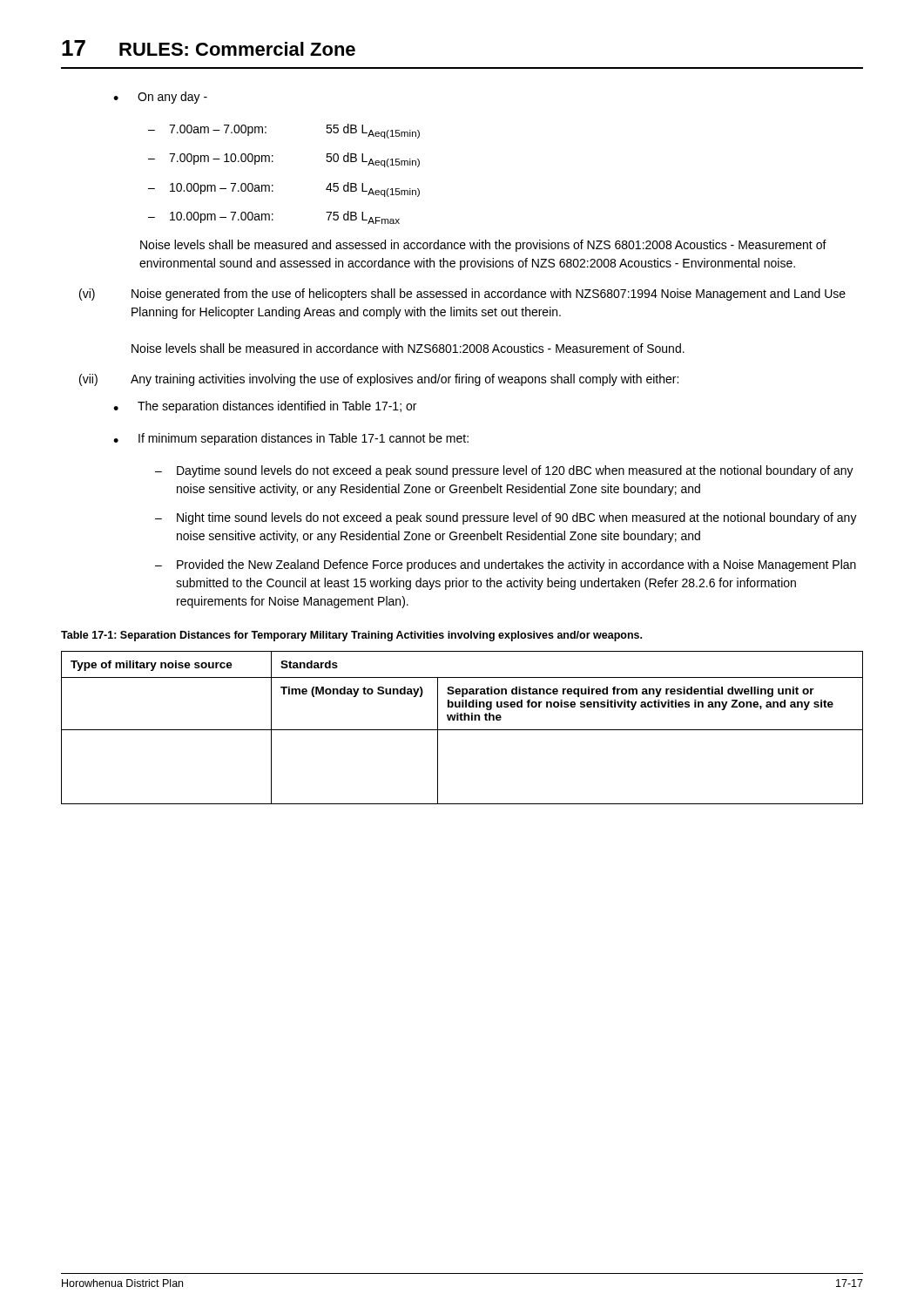The height and width of the screenshot is (1307, 924).
Task: Navigate to the text block starting "• The separation"
Action: [265, 407]
